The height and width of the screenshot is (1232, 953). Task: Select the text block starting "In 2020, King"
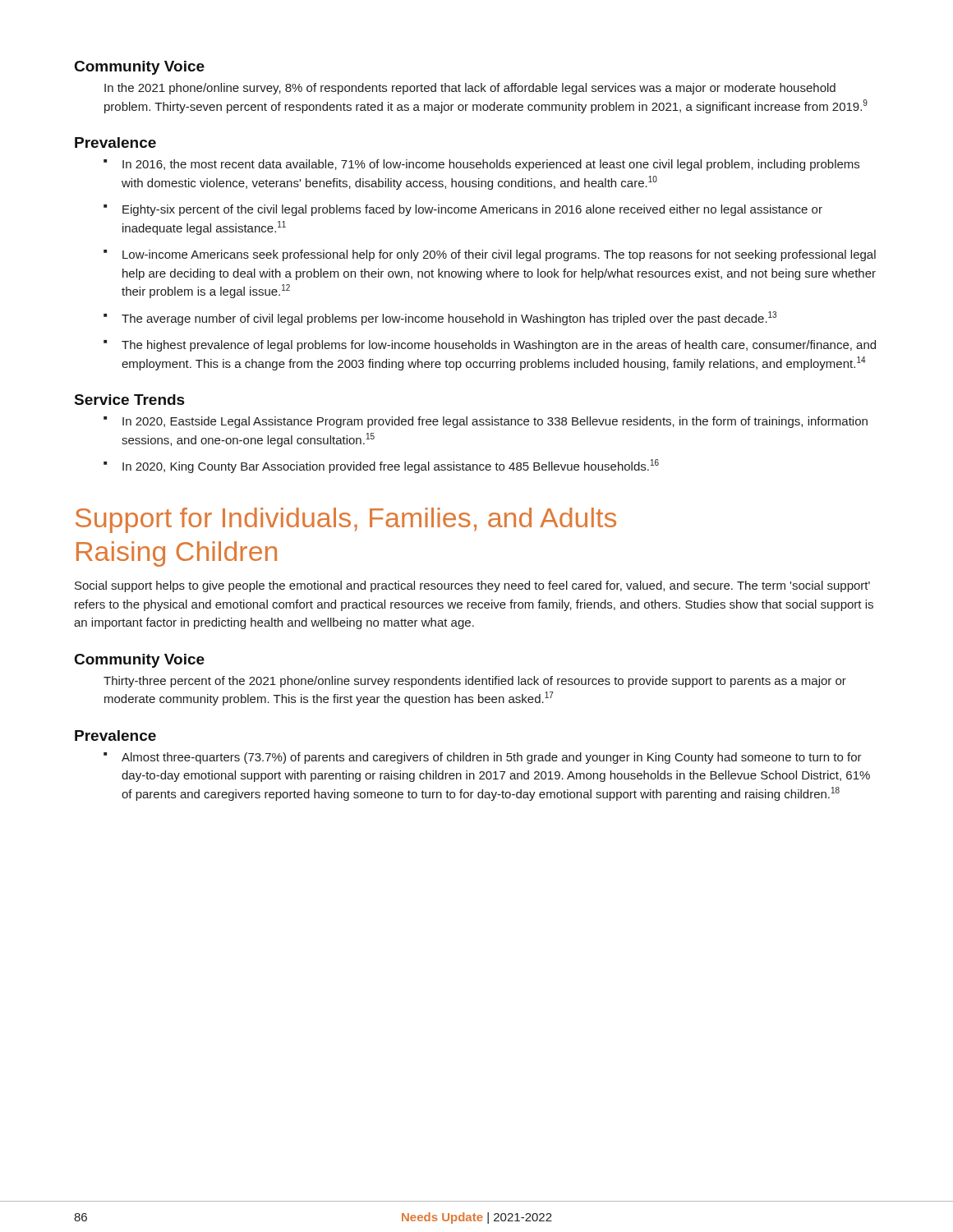[390, 466]
